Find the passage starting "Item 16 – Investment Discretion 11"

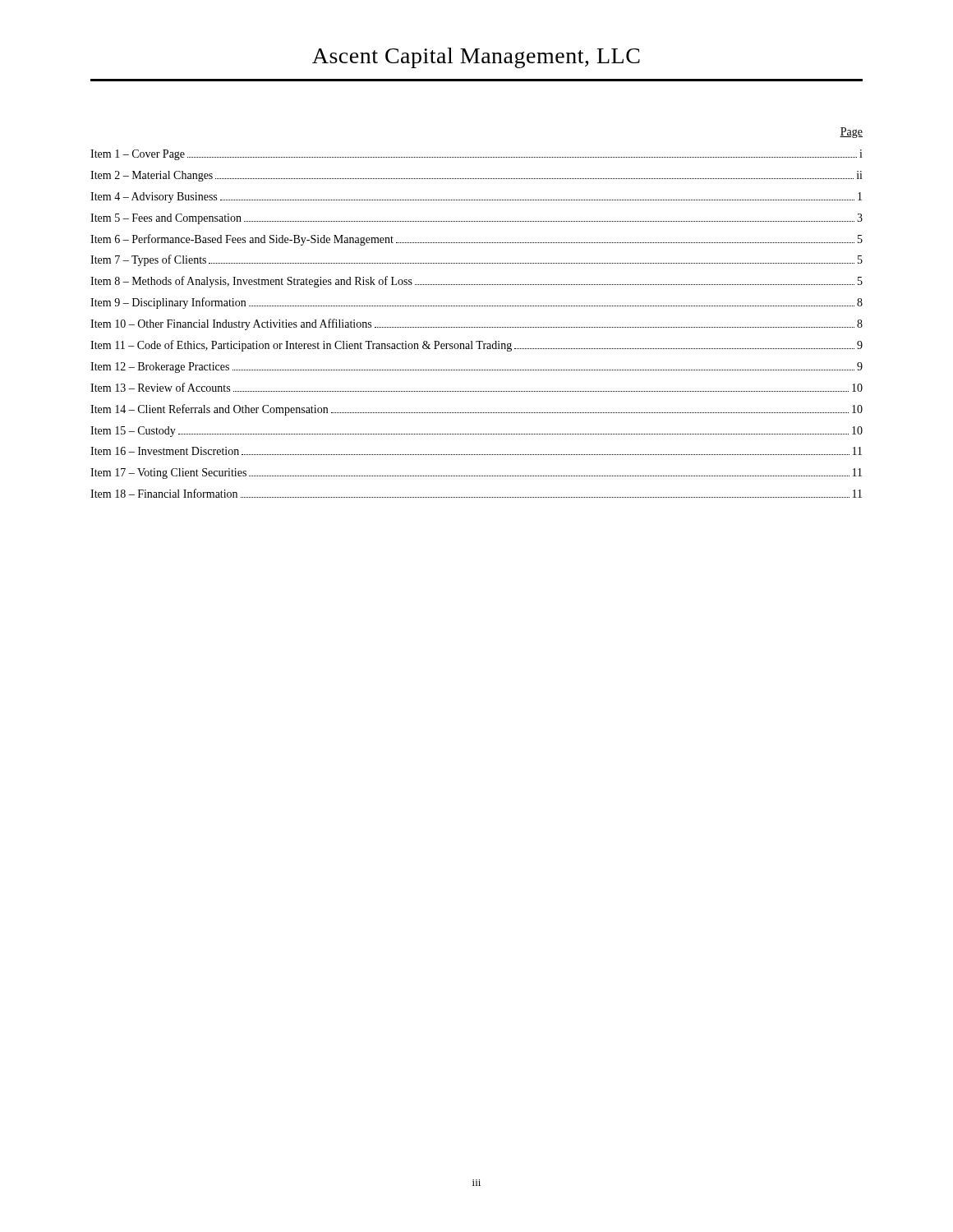[476, 452]
